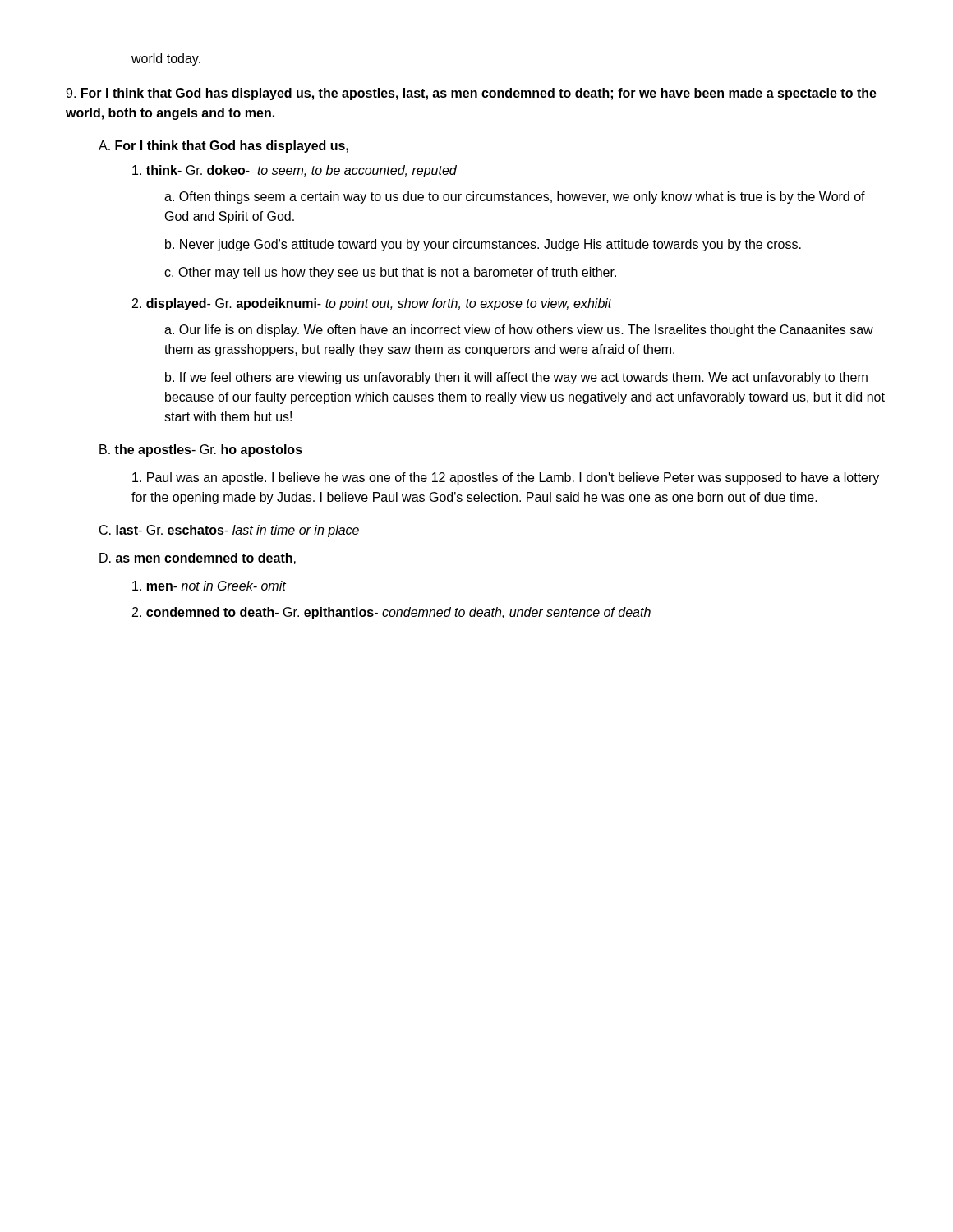Select the block starting "c. Other may"
953x1232 pixels.
(391, 272)
